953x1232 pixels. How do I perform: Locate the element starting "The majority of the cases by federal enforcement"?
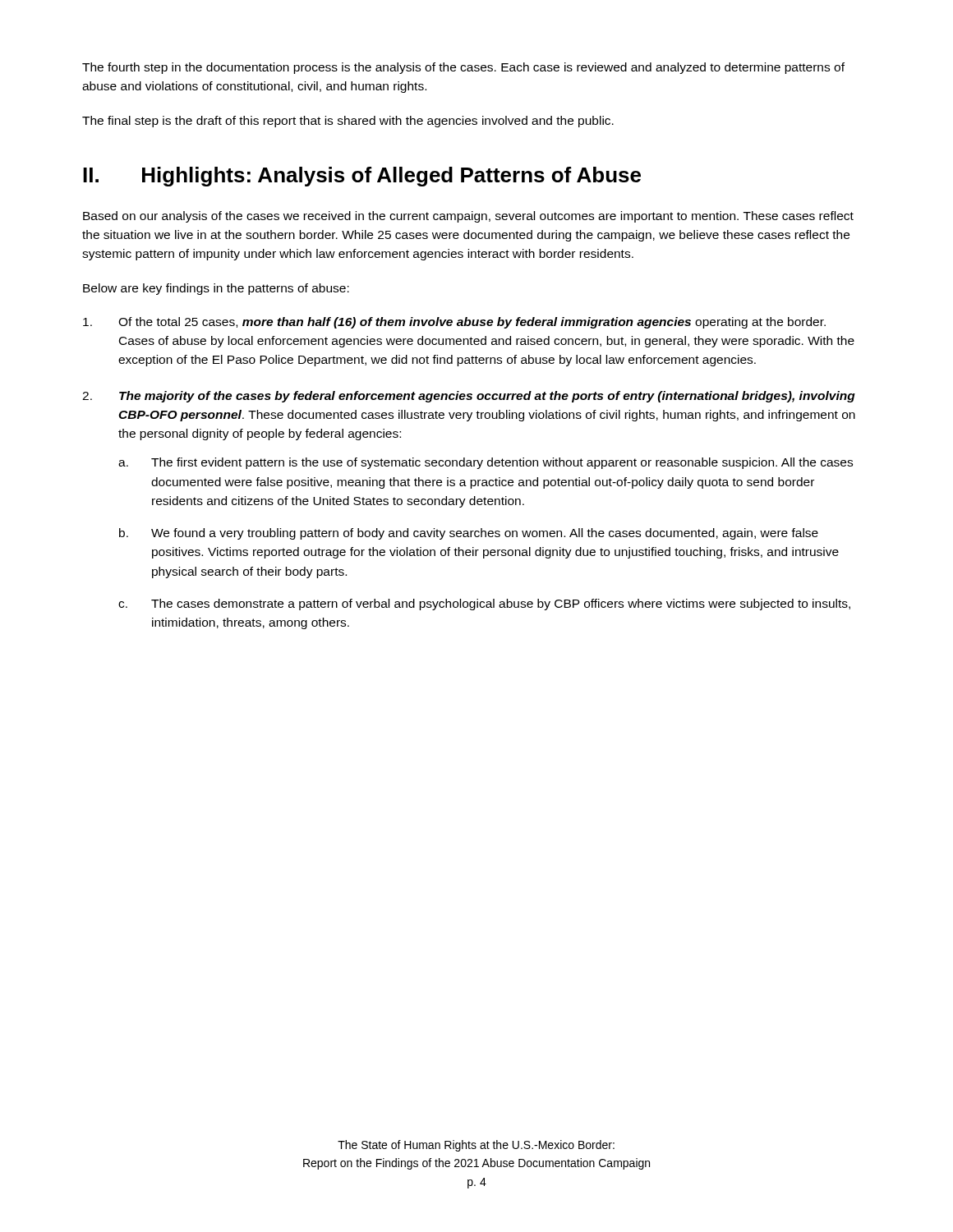tap(490, 510)
